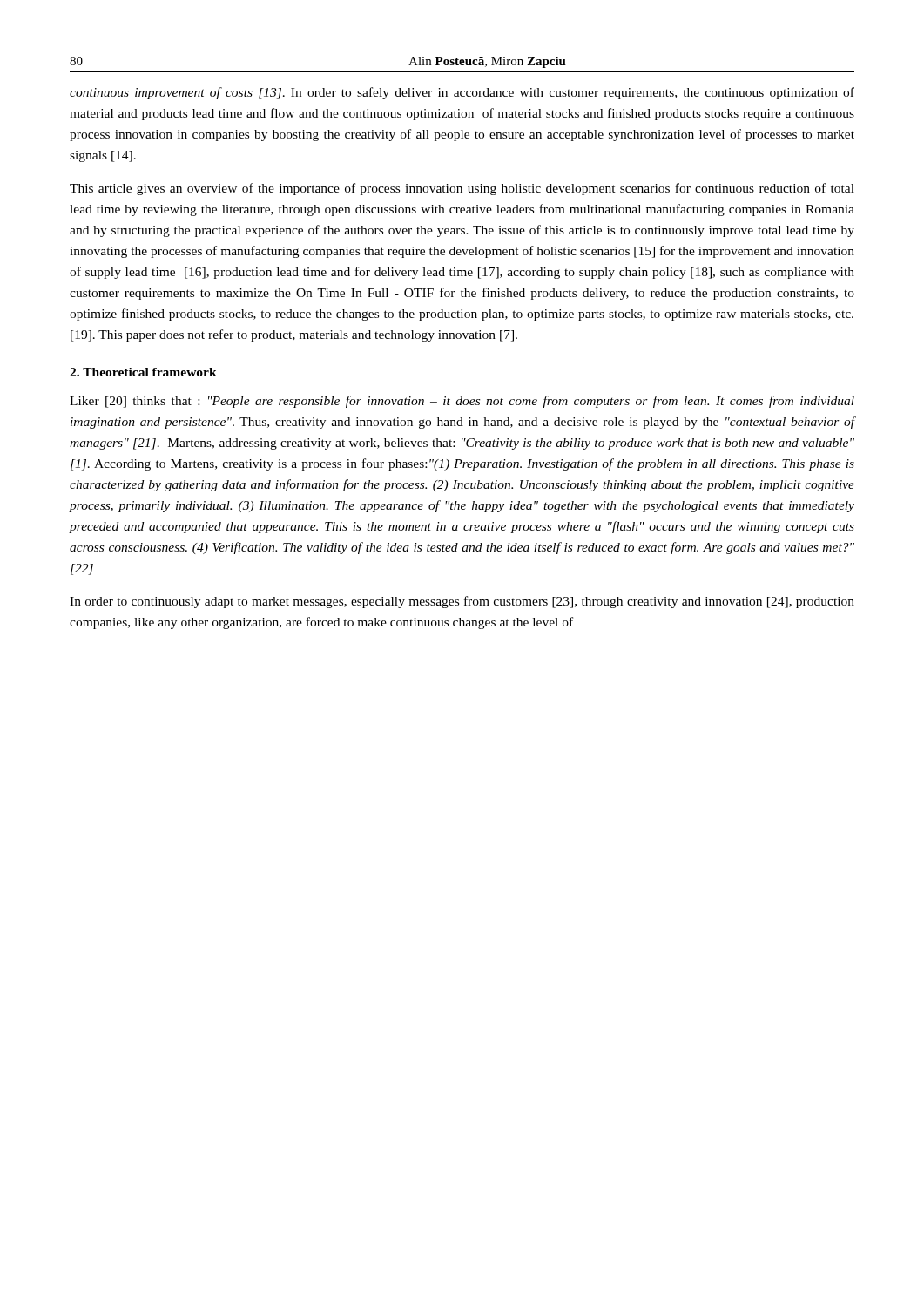Point to "2. Theoretical framework"
The width and height of the screenshot is (924, 1307).
click(x=143, y=372)
